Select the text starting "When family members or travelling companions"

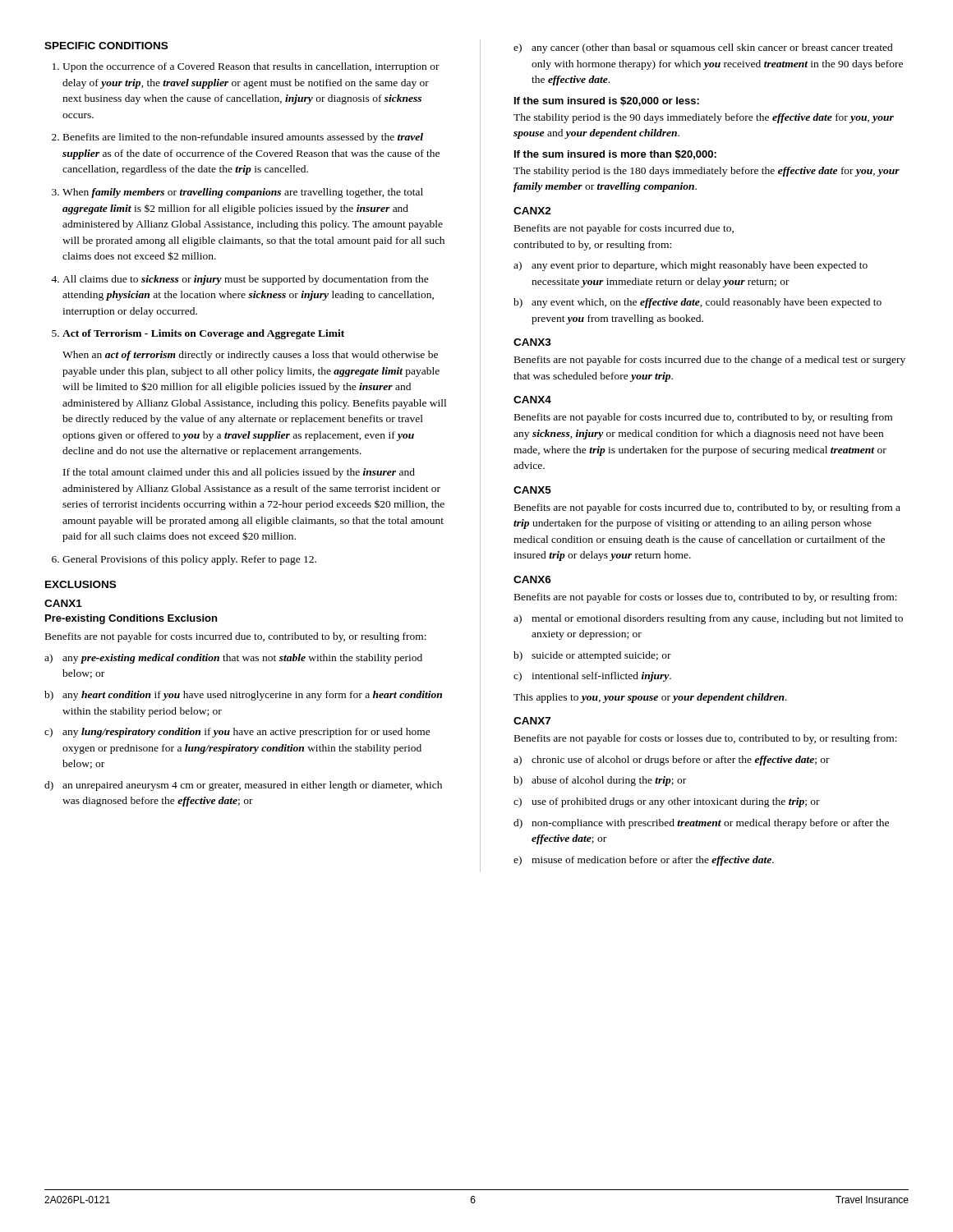pyautogui.click(x=254, y=224)
